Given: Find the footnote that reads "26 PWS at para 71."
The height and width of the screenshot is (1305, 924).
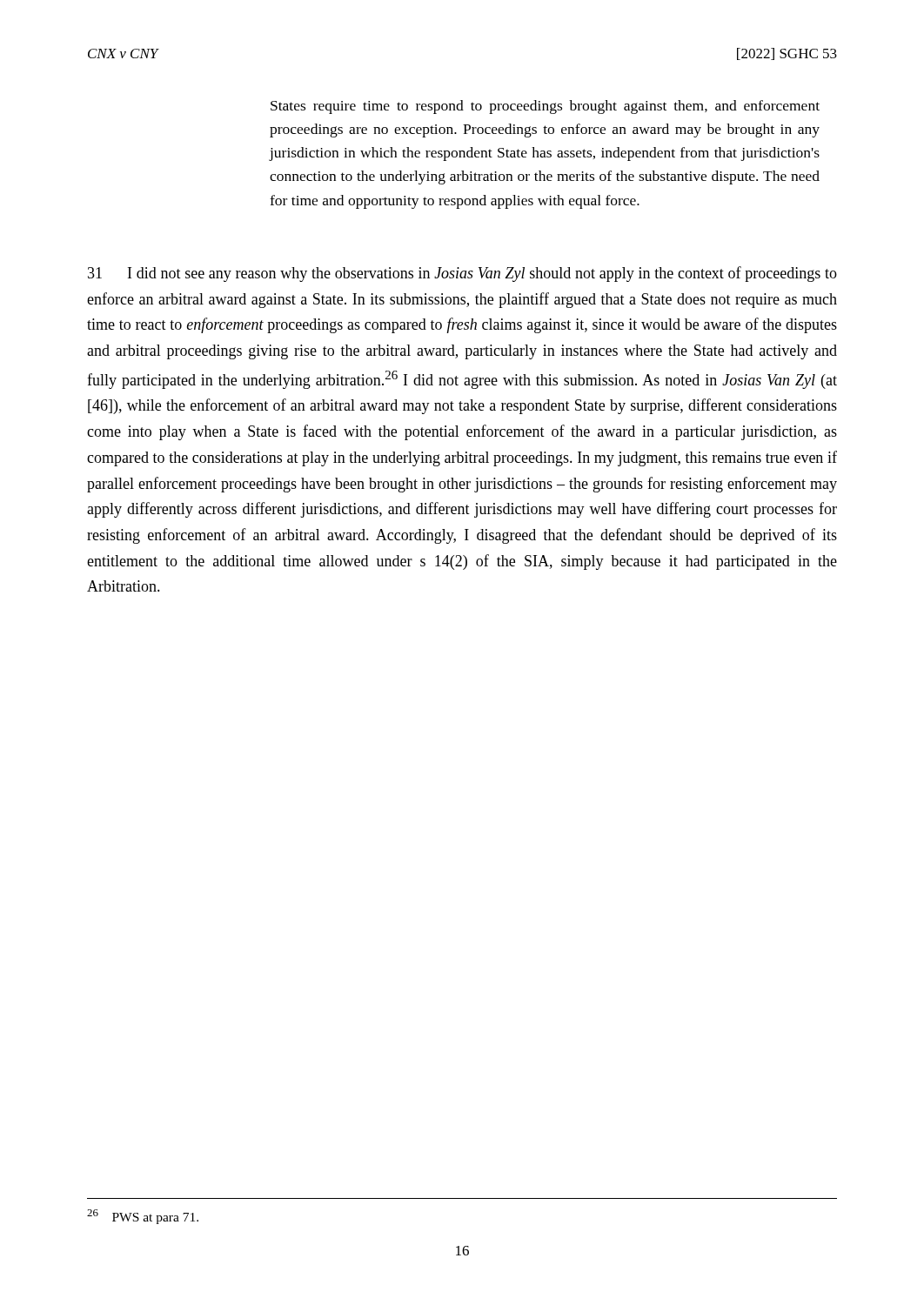Looking at the screenshot, I should (x=143, y=1217).
